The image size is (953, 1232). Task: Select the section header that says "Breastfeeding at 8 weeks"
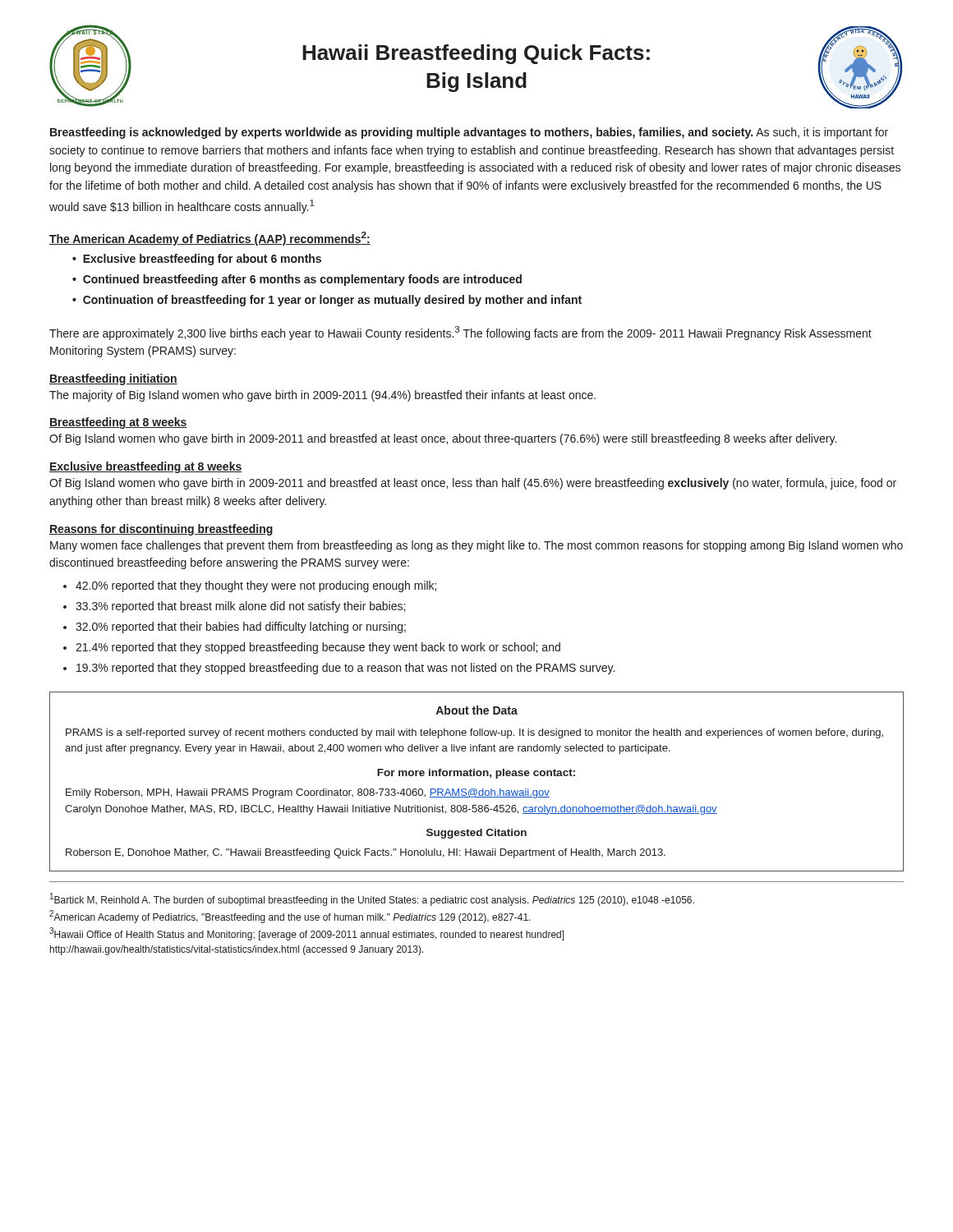(x=118, y=423)
